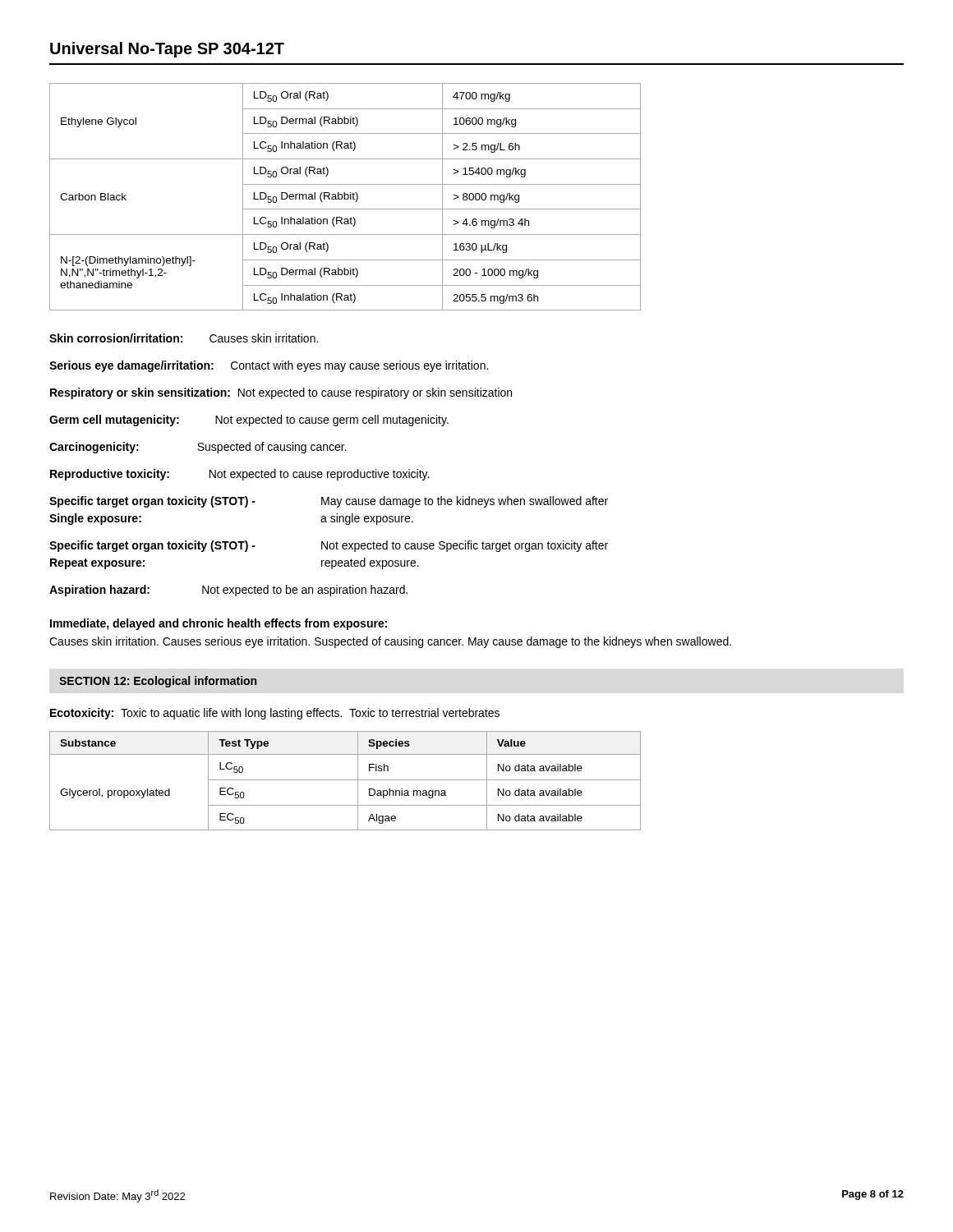Viewport: 953px width, 1232px height.
Task: Click on the section header that reads "Immediate, delayed and"
Action: 219,624
